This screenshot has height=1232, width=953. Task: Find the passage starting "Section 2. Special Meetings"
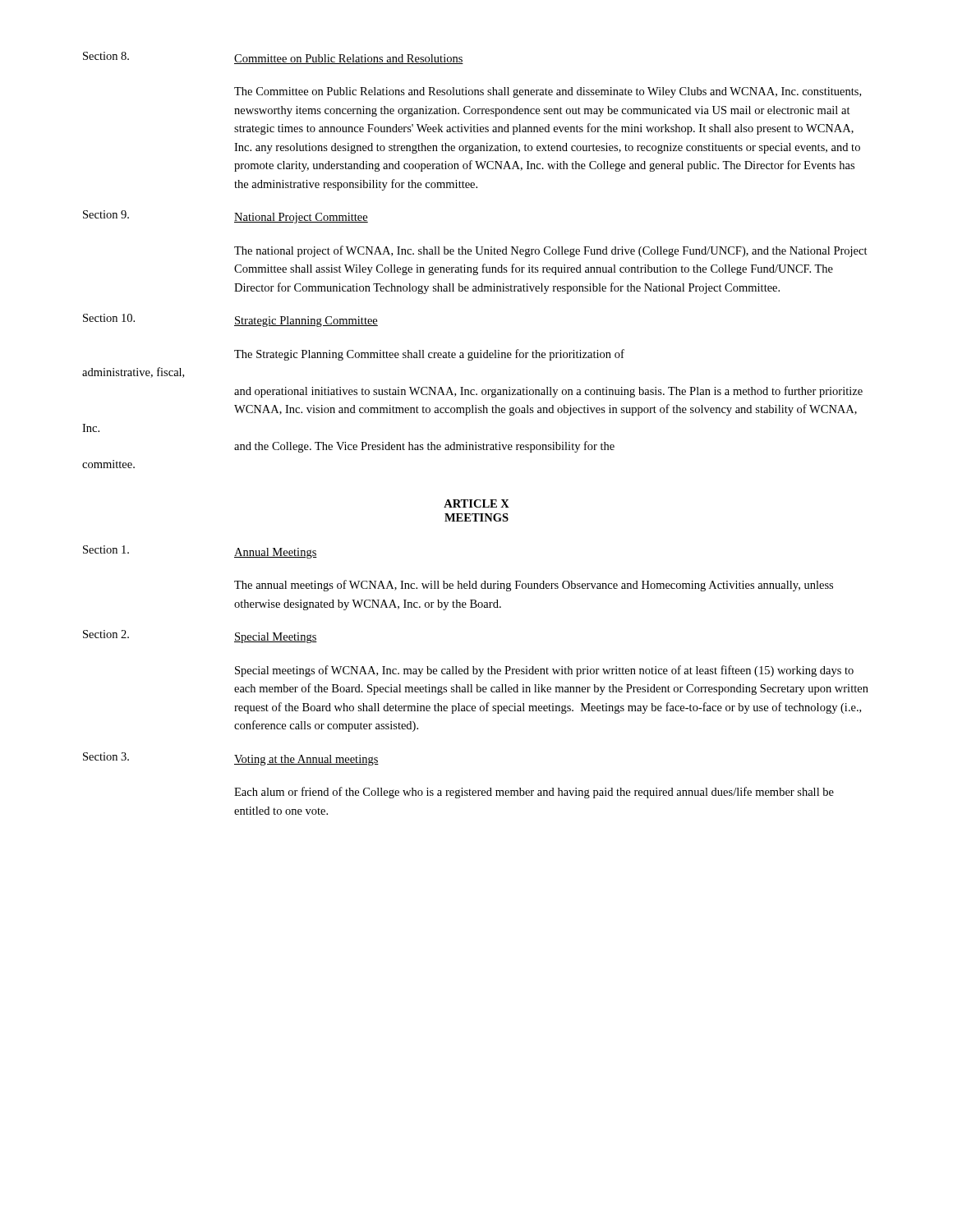click(x=106, y=636)
